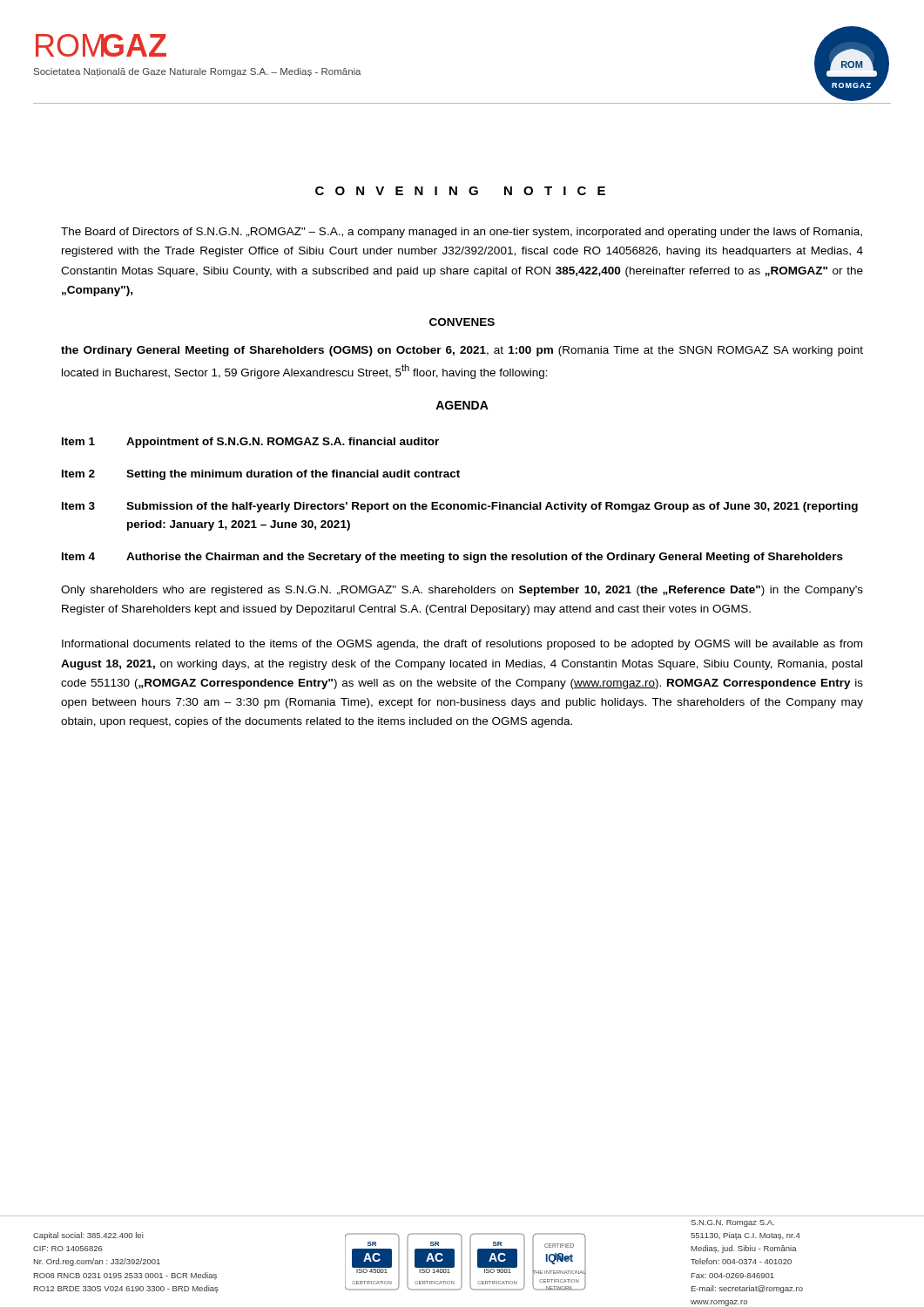Point to the text block starting "Item 4 Authorise the Chairman and the"
This screenshot has height=1307, width=924.
tap(462, 557)
